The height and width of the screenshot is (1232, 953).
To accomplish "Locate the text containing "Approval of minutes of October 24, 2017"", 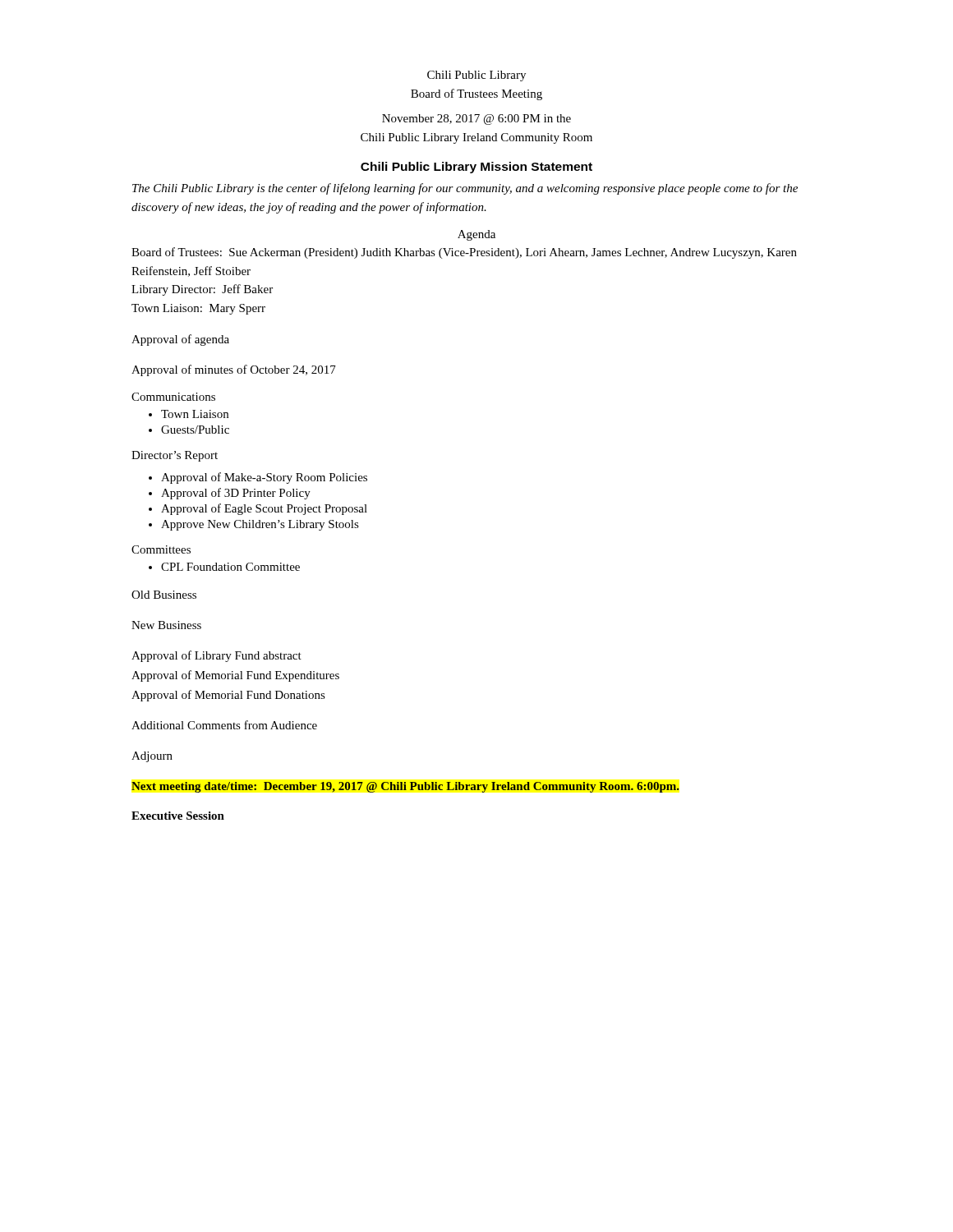I will click(234, 369).
